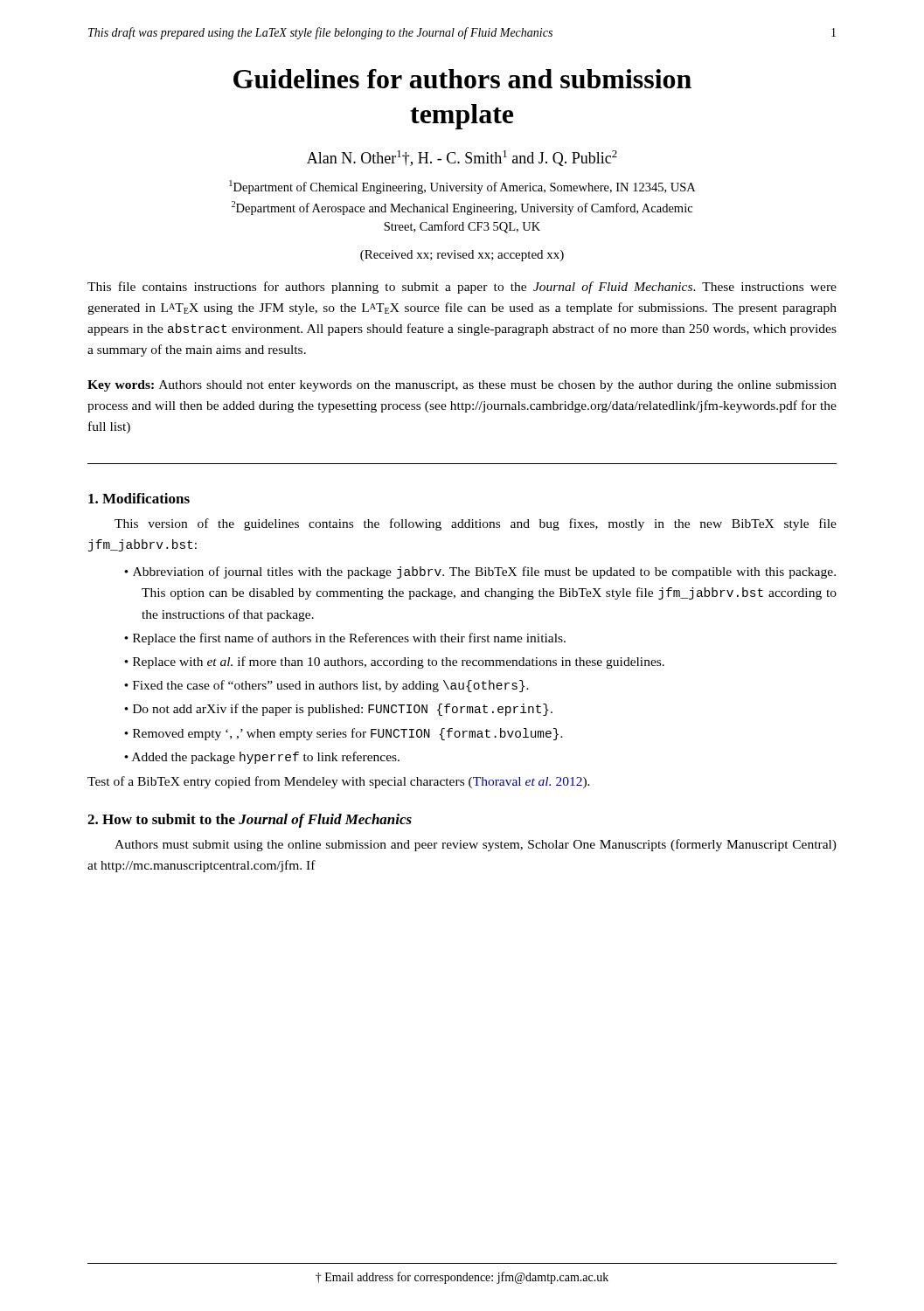Locate the text block that reads "Authors must submit using the online submission and"
The width and height of the screenshot is (924, 1311).
tap(462, 854)
